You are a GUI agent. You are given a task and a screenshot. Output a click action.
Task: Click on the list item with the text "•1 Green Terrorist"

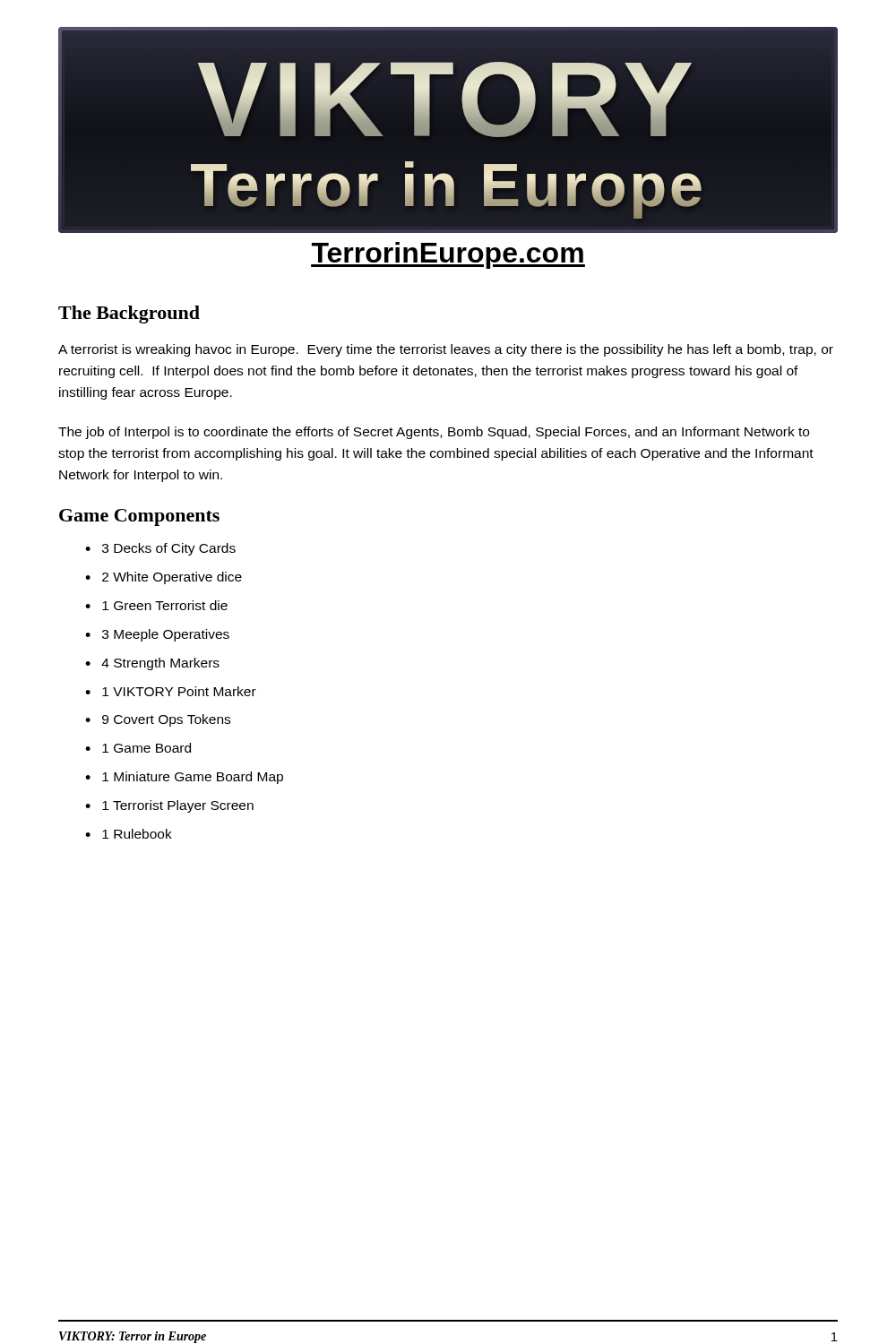tap(156, 607)
